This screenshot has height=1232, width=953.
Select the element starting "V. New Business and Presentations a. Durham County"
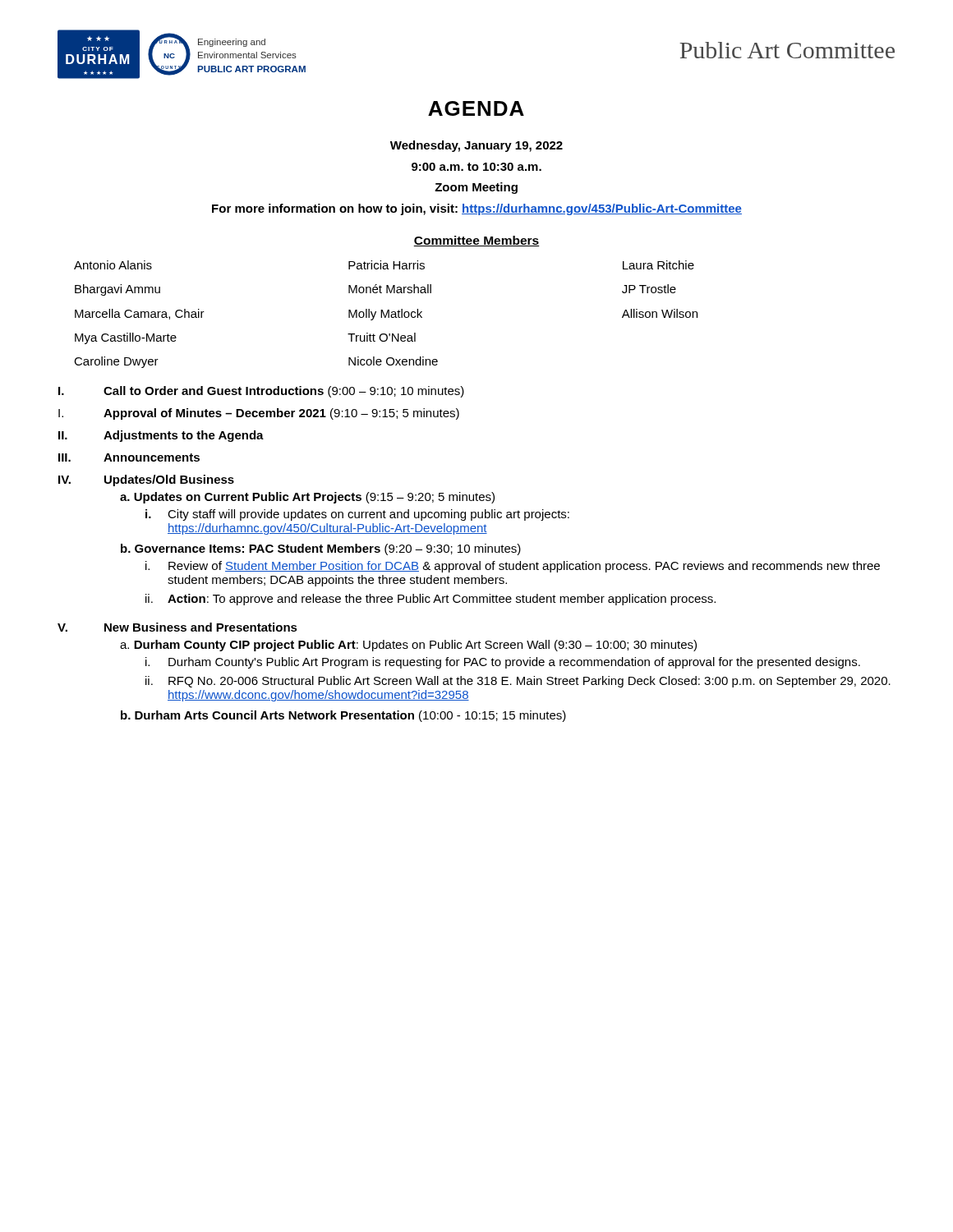[x=476, y=675]
